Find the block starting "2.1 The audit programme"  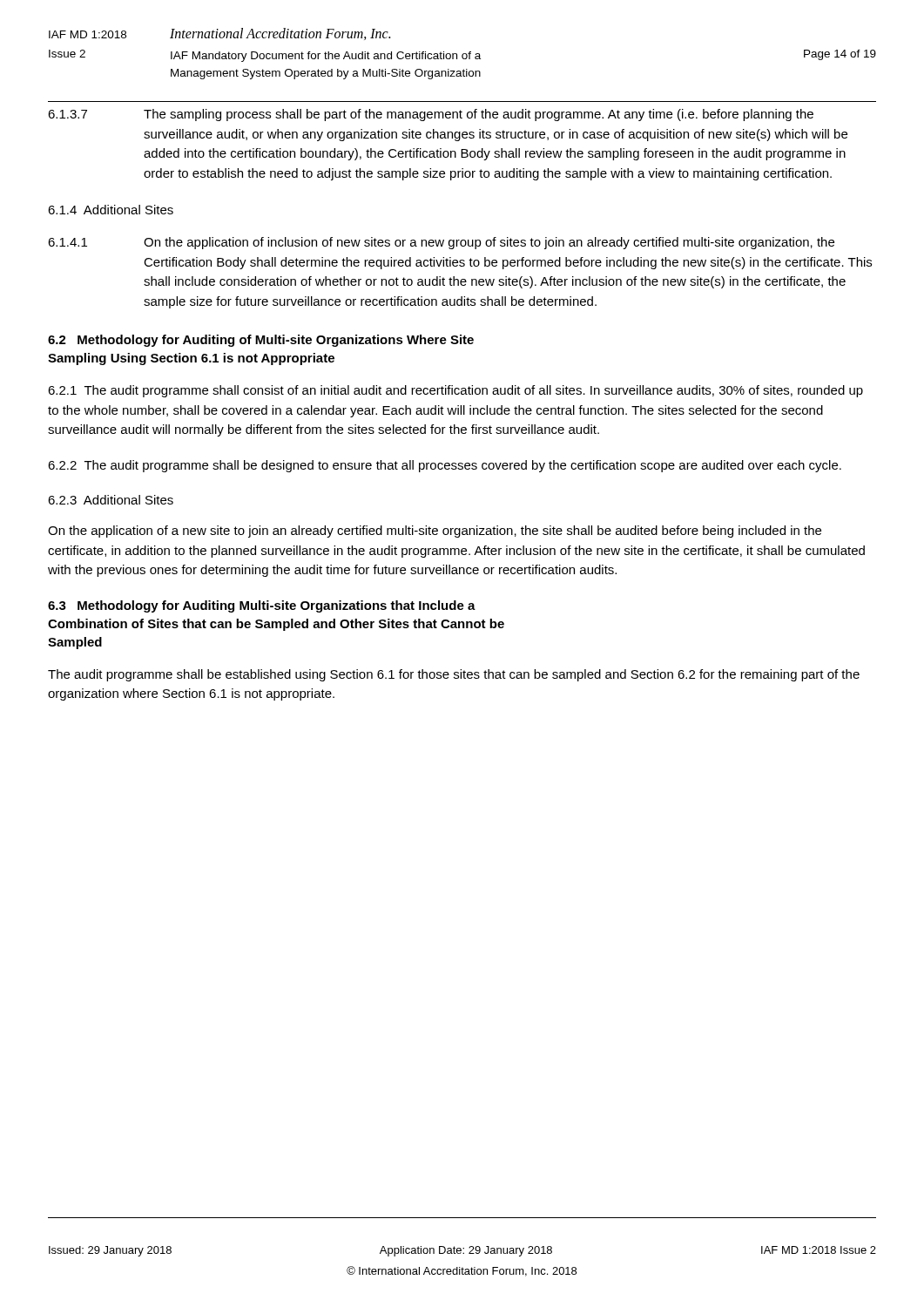pyautogui.click(x=462, y=410)
